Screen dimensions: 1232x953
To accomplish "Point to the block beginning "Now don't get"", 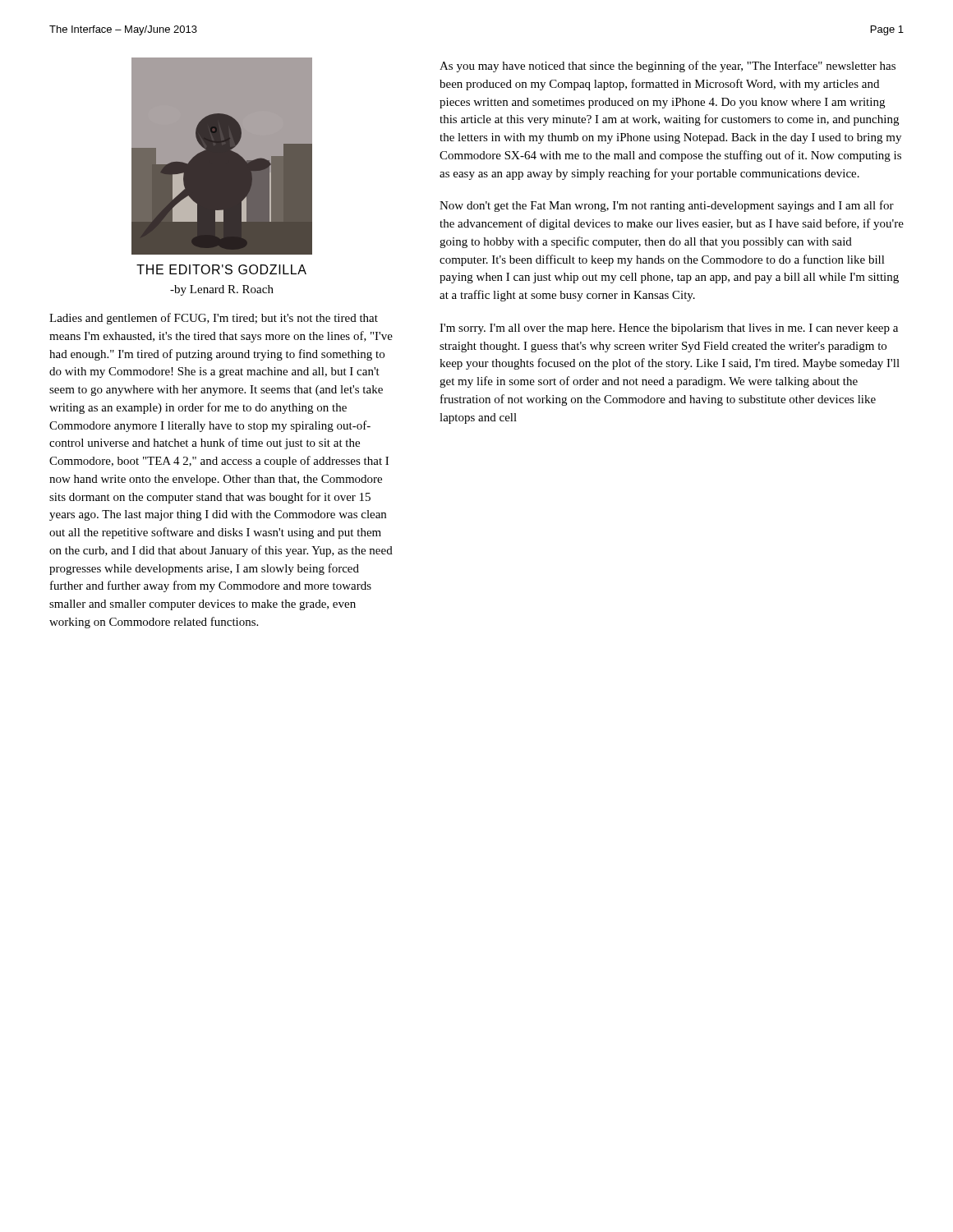I will (x=672, y=250).
